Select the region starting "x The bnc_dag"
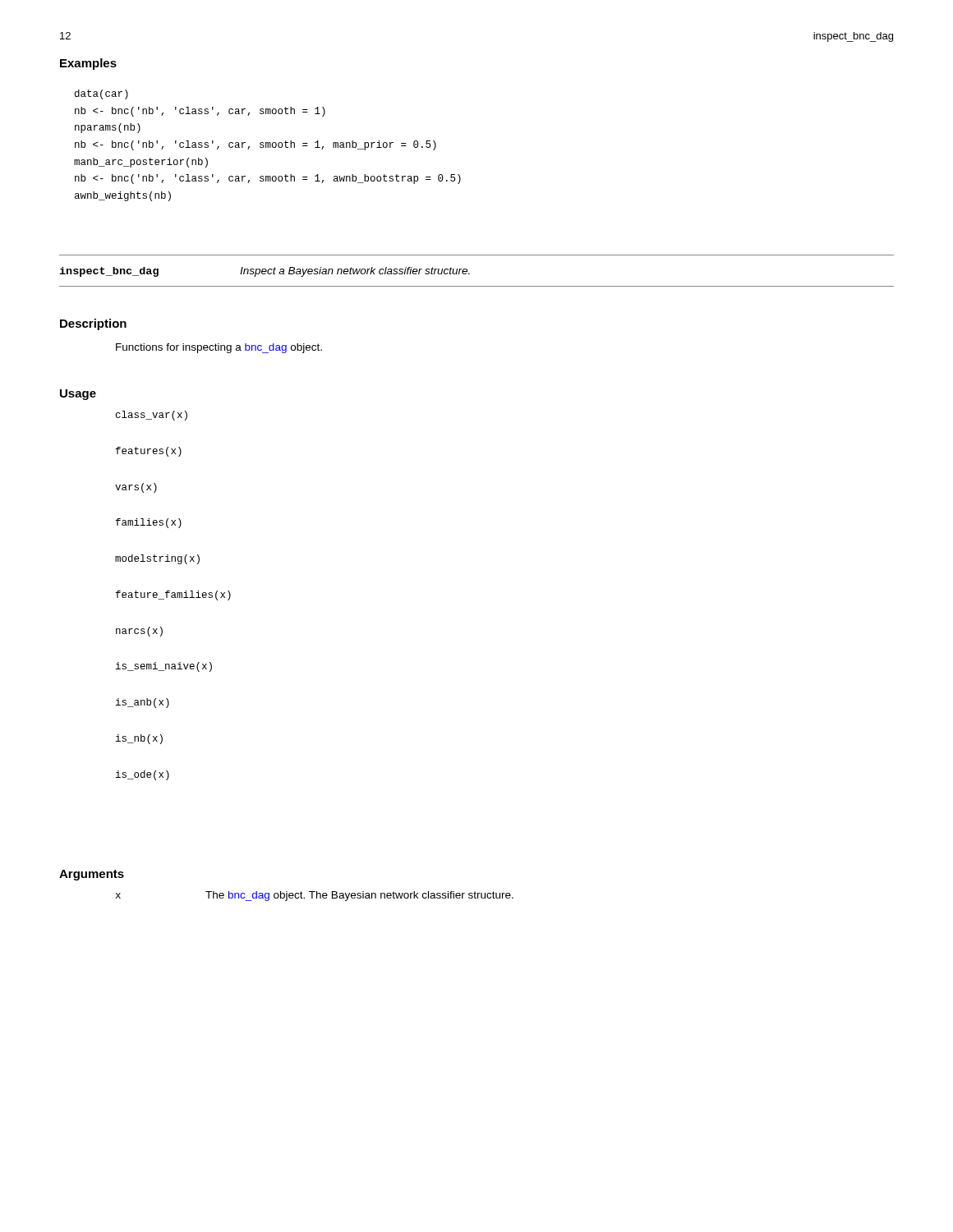Viewport: 953px width, 1232px height. click(315, 895)
